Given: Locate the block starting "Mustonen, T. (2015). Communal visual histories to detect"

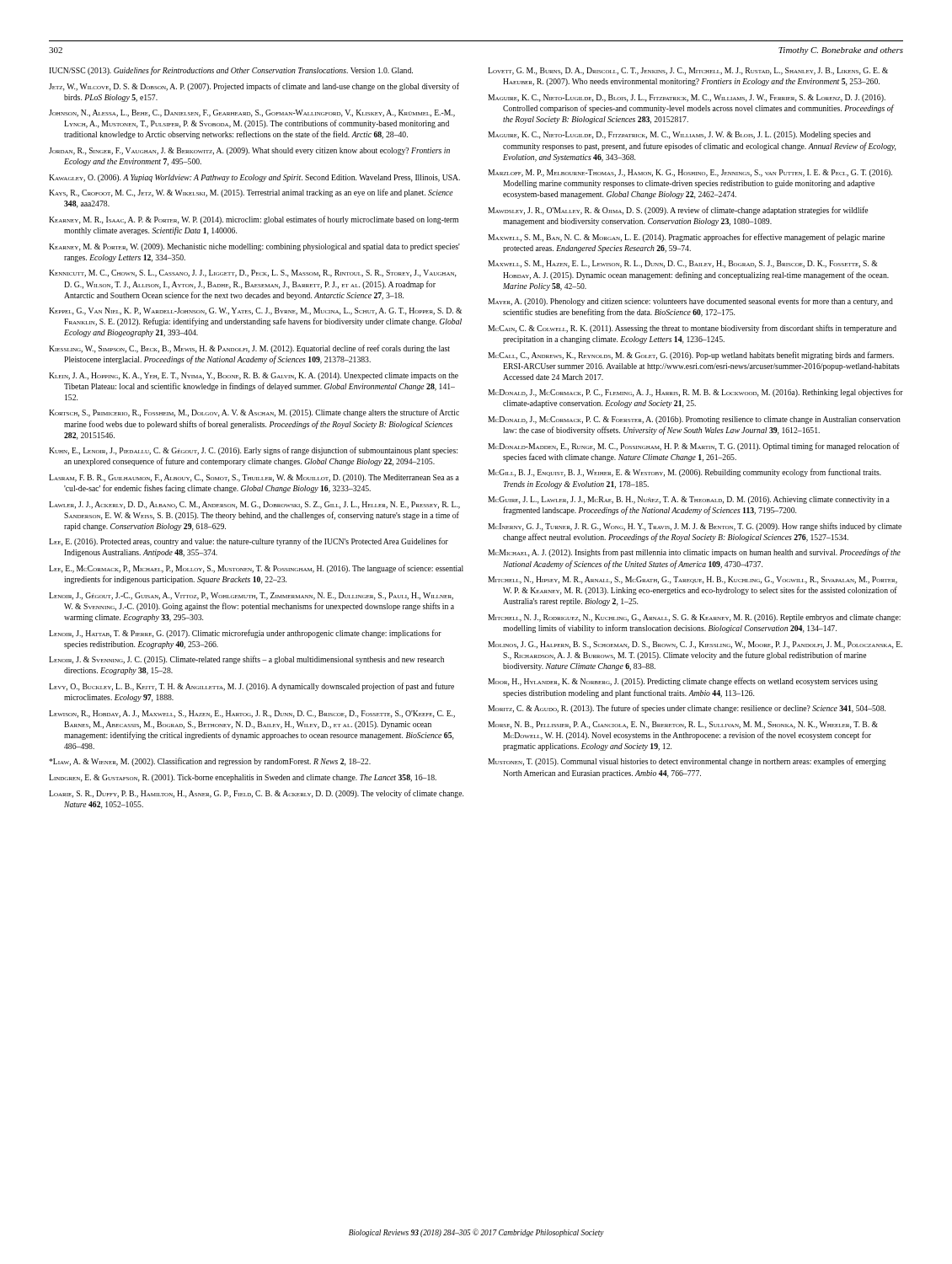Looking at the screenshot, I should pos(687,767).
